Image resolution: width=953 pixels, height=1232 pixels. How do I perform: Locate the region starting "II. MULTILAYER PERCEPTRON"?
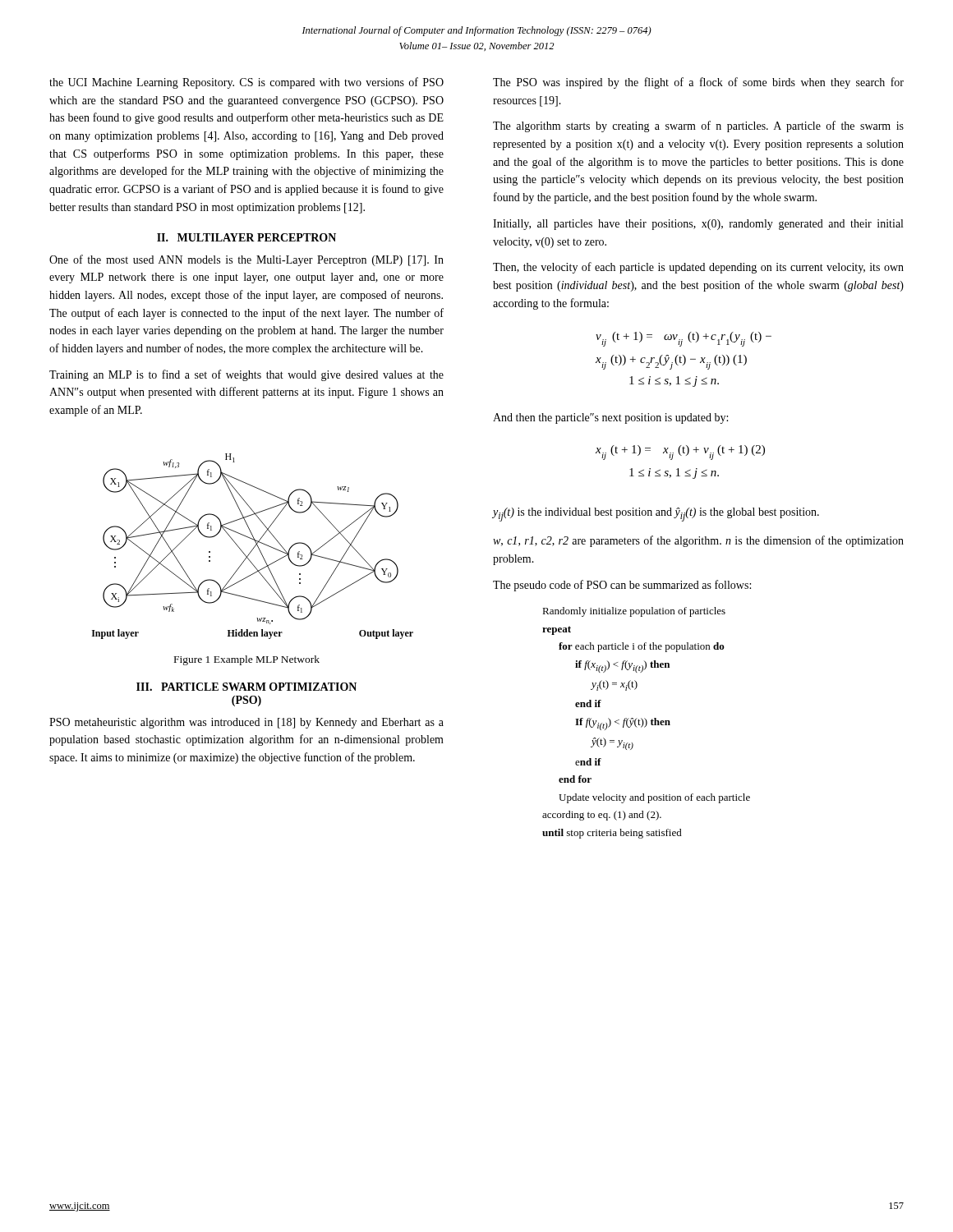pos(246,237)
